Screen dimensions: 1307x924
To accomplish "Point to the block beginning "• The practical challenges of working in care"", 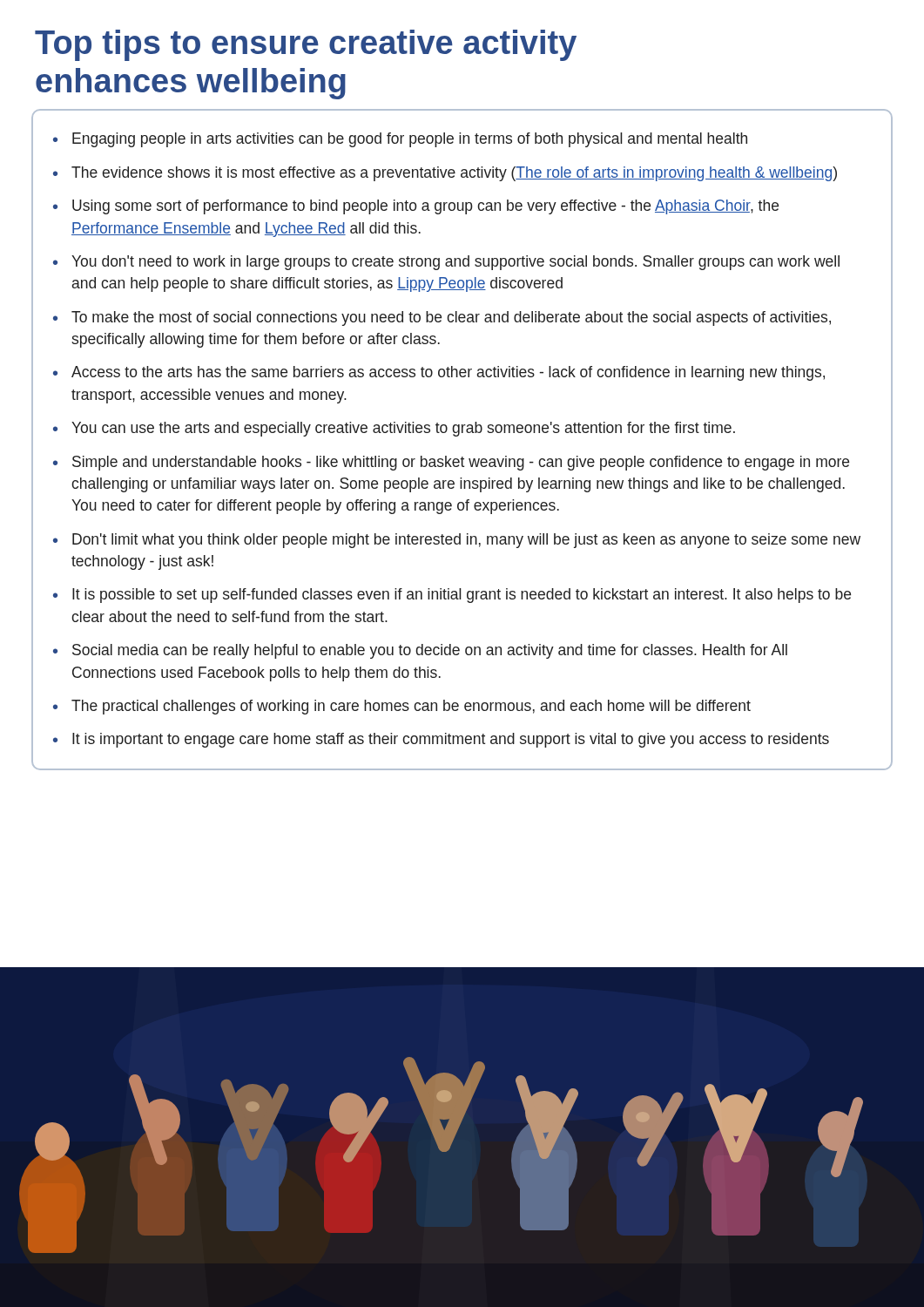I will click(x=458, y=706).
